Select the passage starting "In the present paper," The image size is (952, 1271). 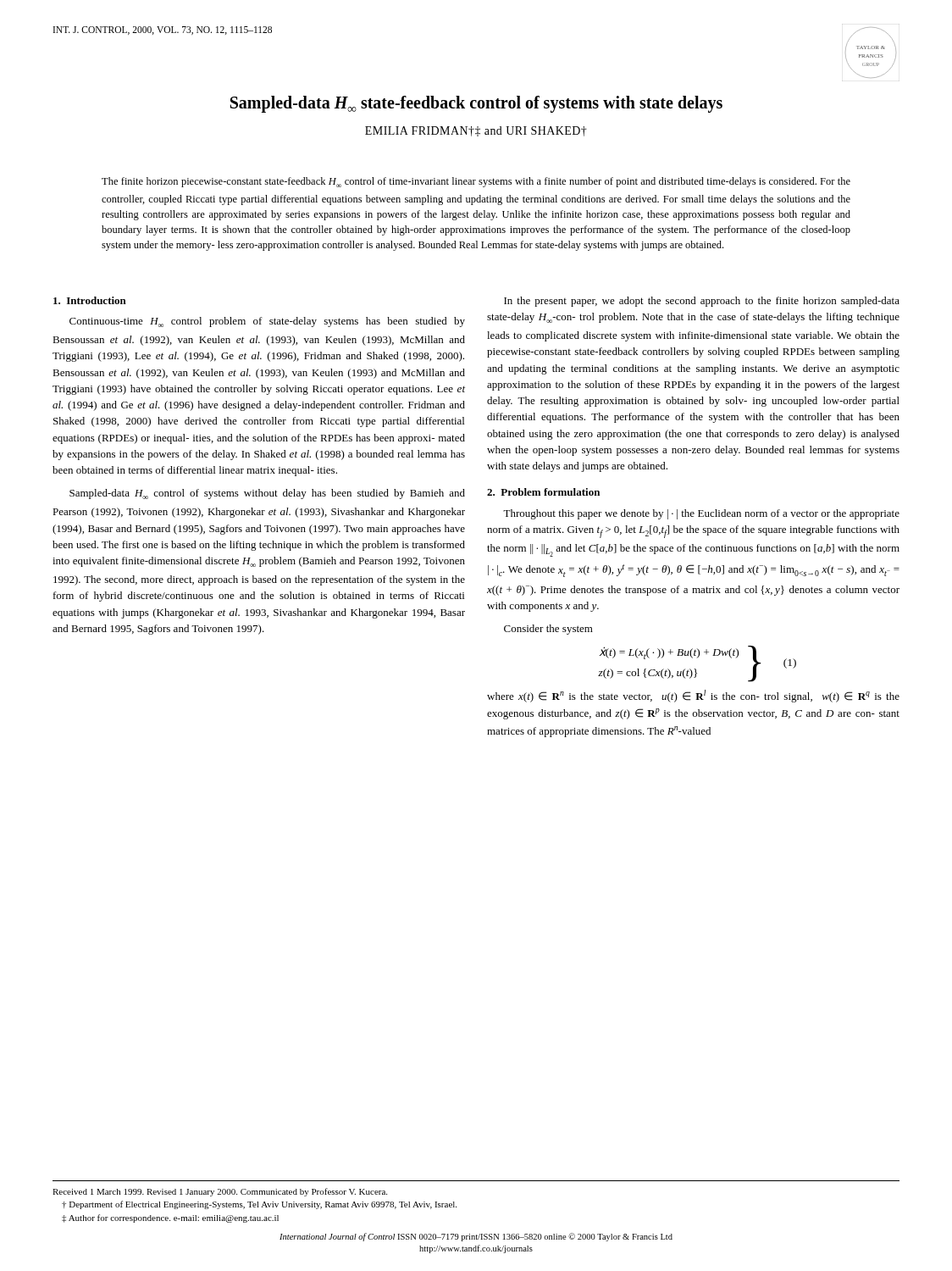click(x=693, y=383)
